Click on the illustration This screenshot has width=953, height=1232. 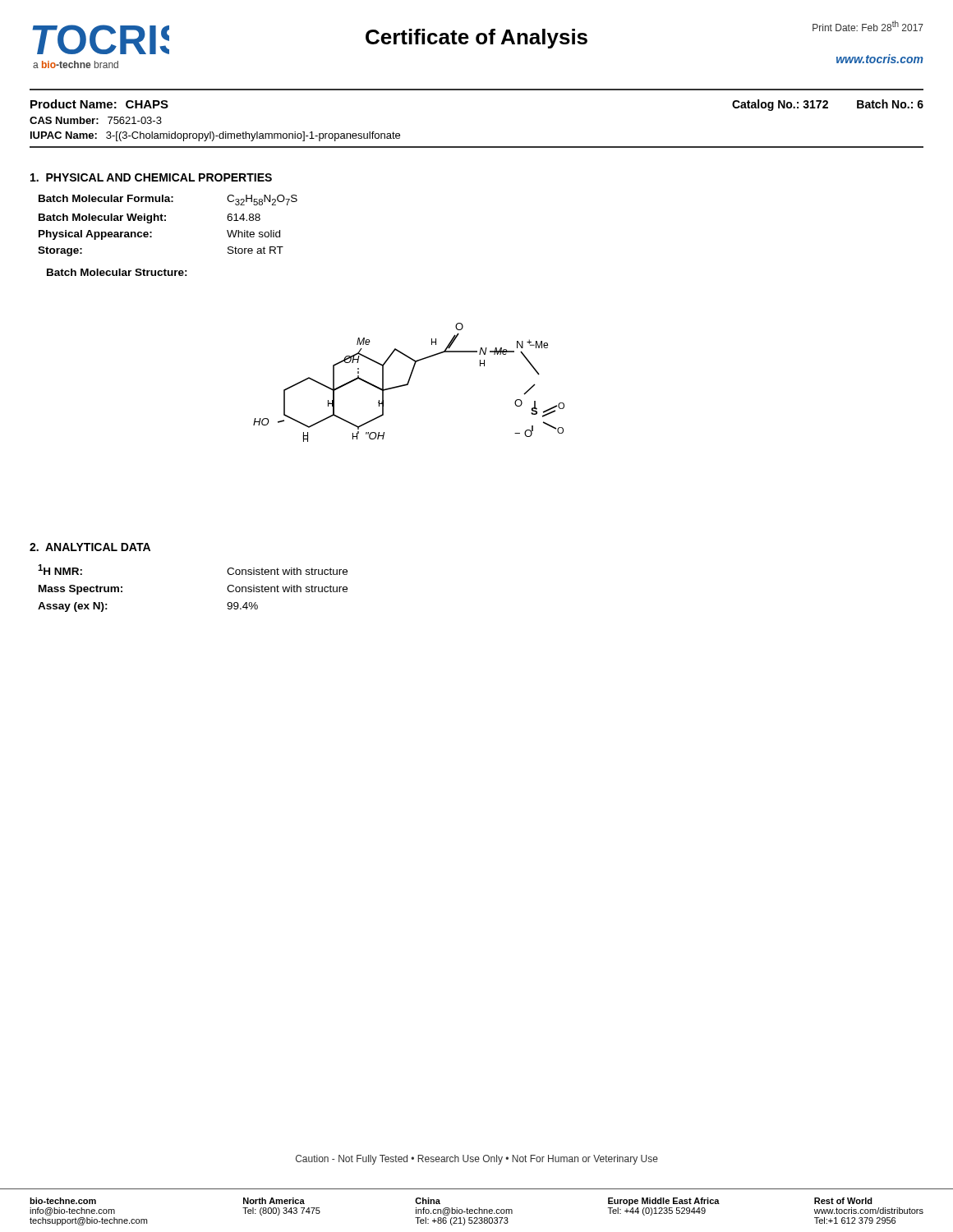[412, 371]
